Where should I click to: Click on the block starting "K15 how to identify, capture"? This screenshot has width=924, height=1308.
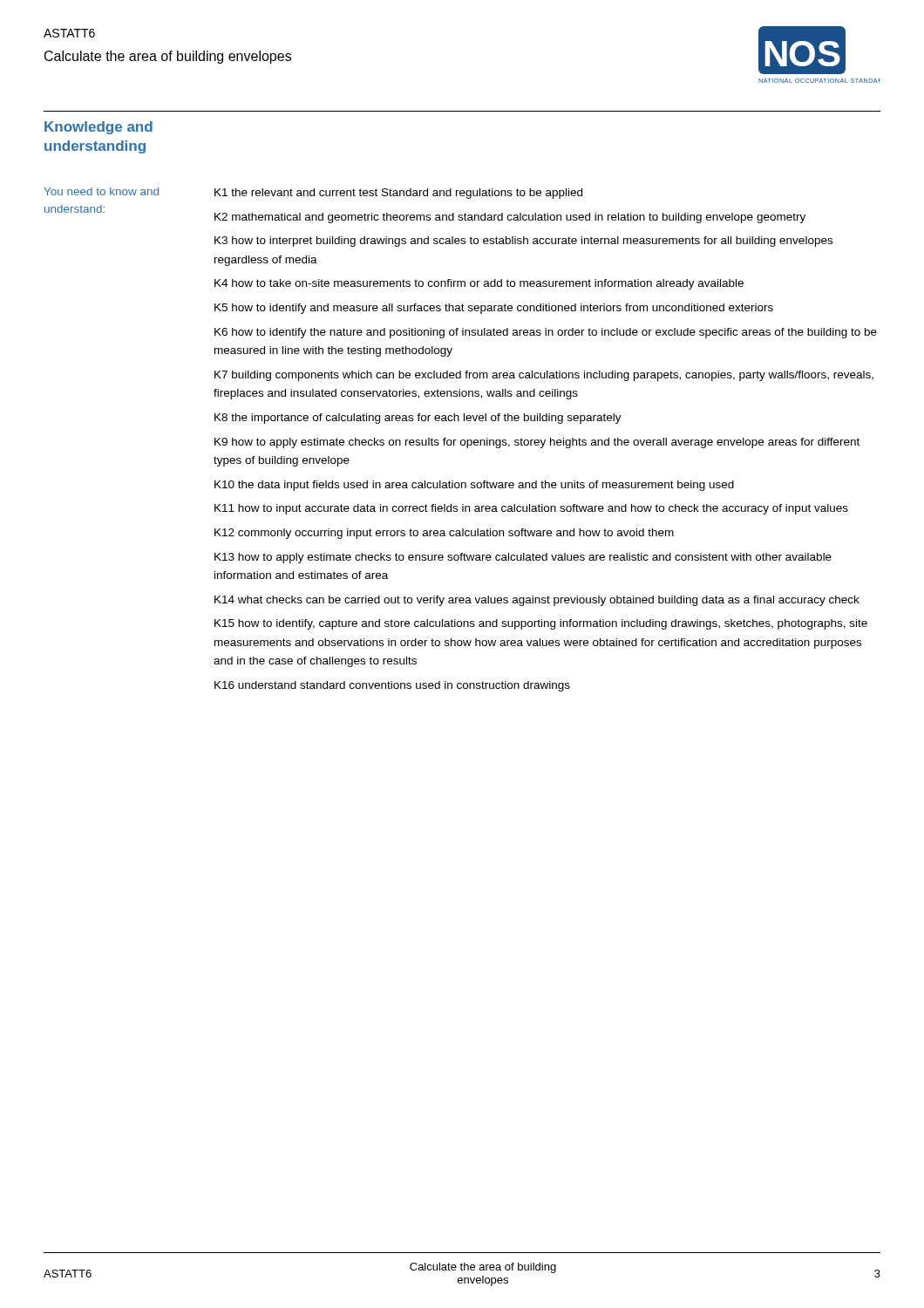pos(541,642)
